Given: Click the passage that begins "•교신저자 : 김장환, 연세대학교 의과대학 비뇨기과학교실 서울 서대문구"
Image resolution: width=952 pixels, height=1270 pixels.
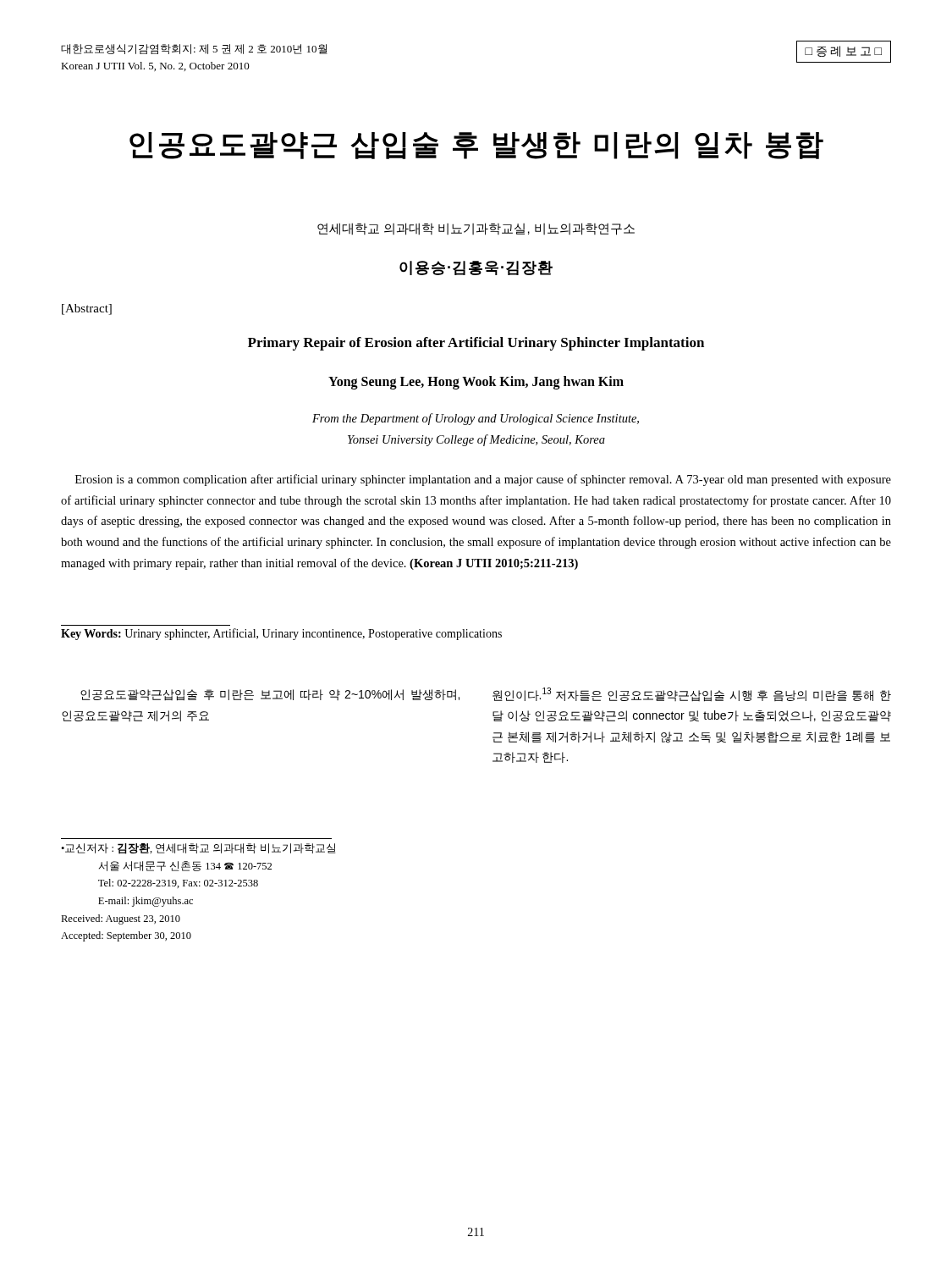Looking at the screenshot, I should 199,892.
